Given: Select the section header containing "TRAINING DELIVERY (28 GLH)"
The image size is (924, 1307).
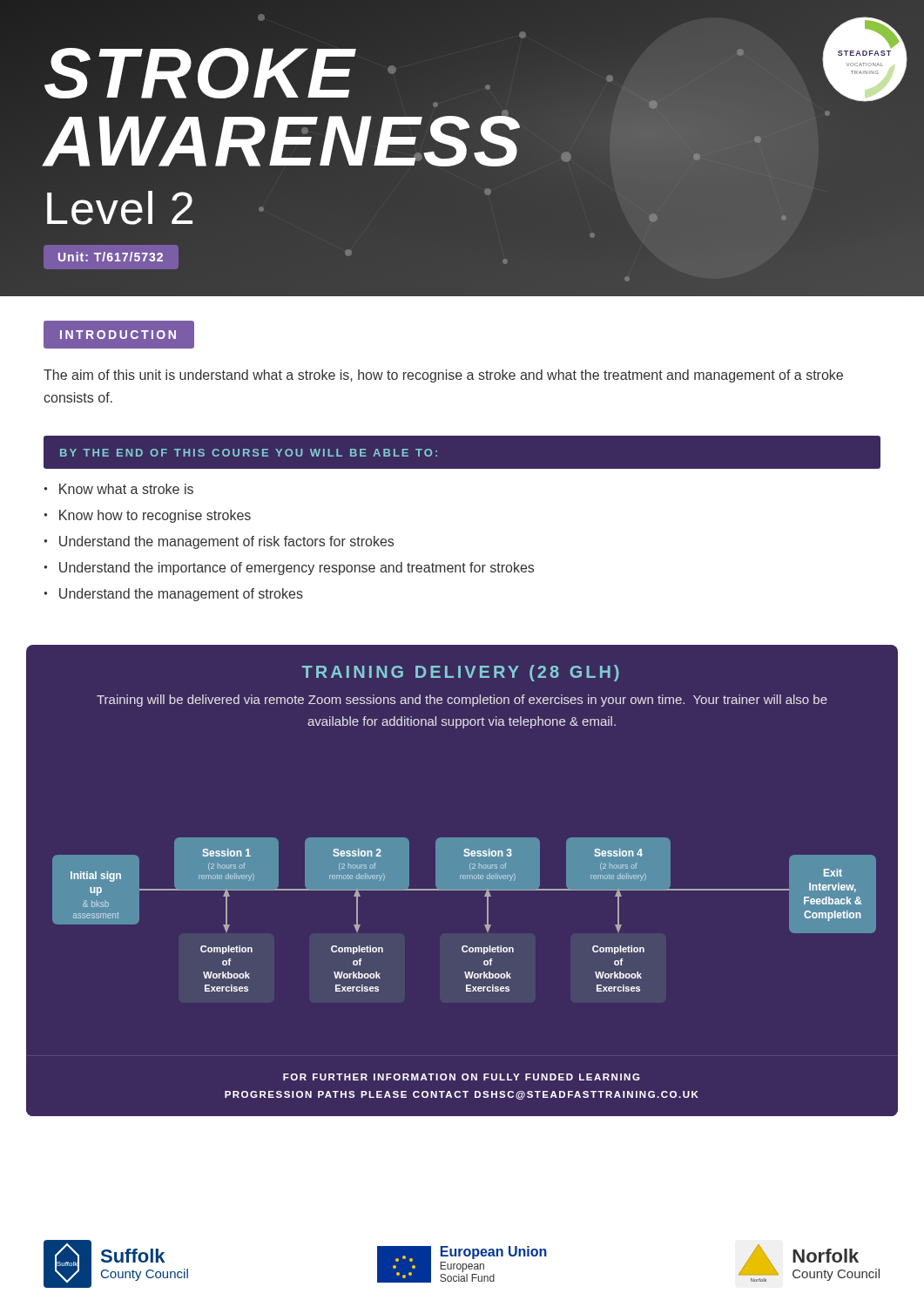Looking at the screenshot, I should click(x=462, y=672).
